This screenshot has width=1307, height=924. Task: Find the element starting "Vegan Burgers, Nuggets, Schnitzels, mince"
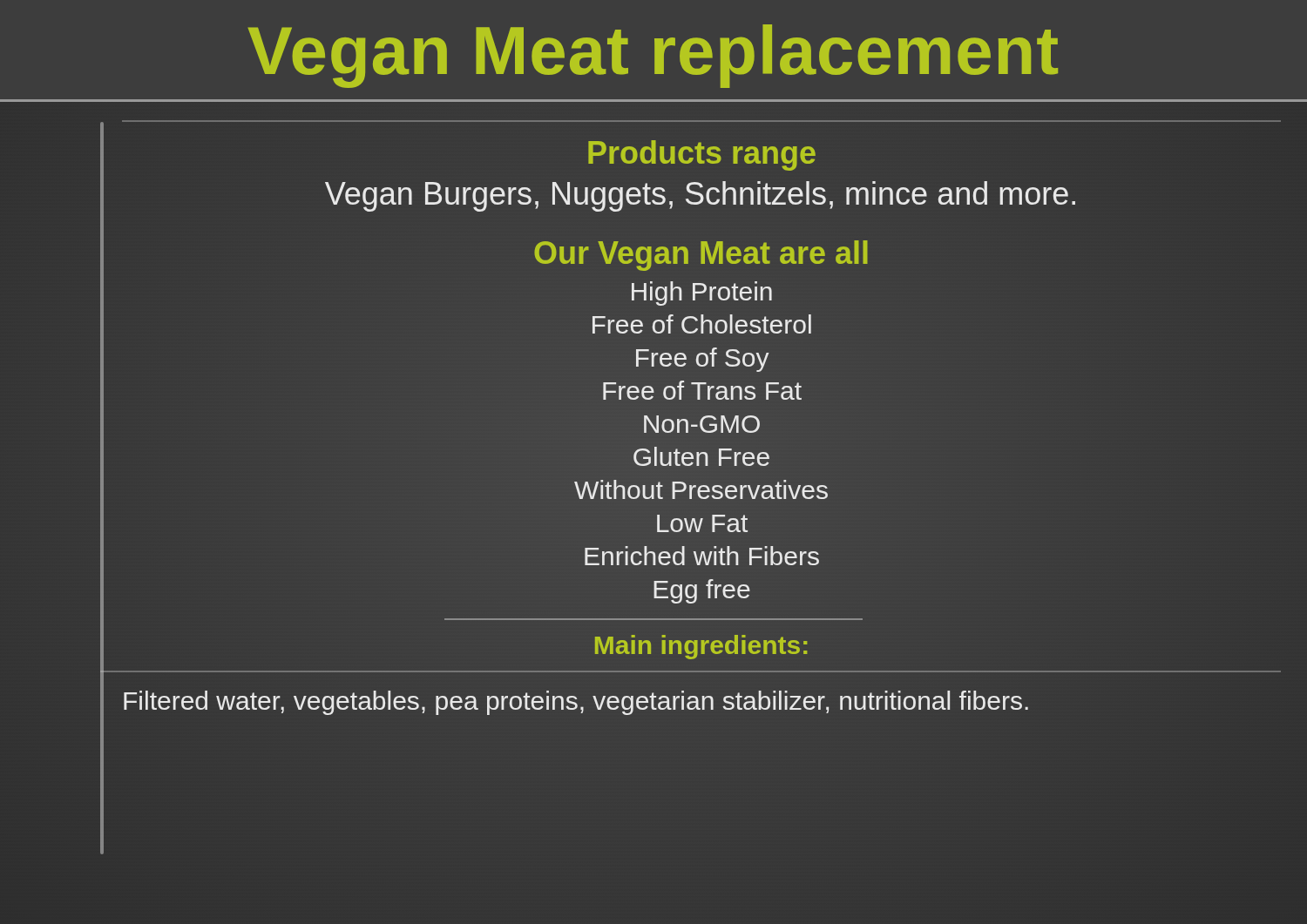[x=701, y=194]
